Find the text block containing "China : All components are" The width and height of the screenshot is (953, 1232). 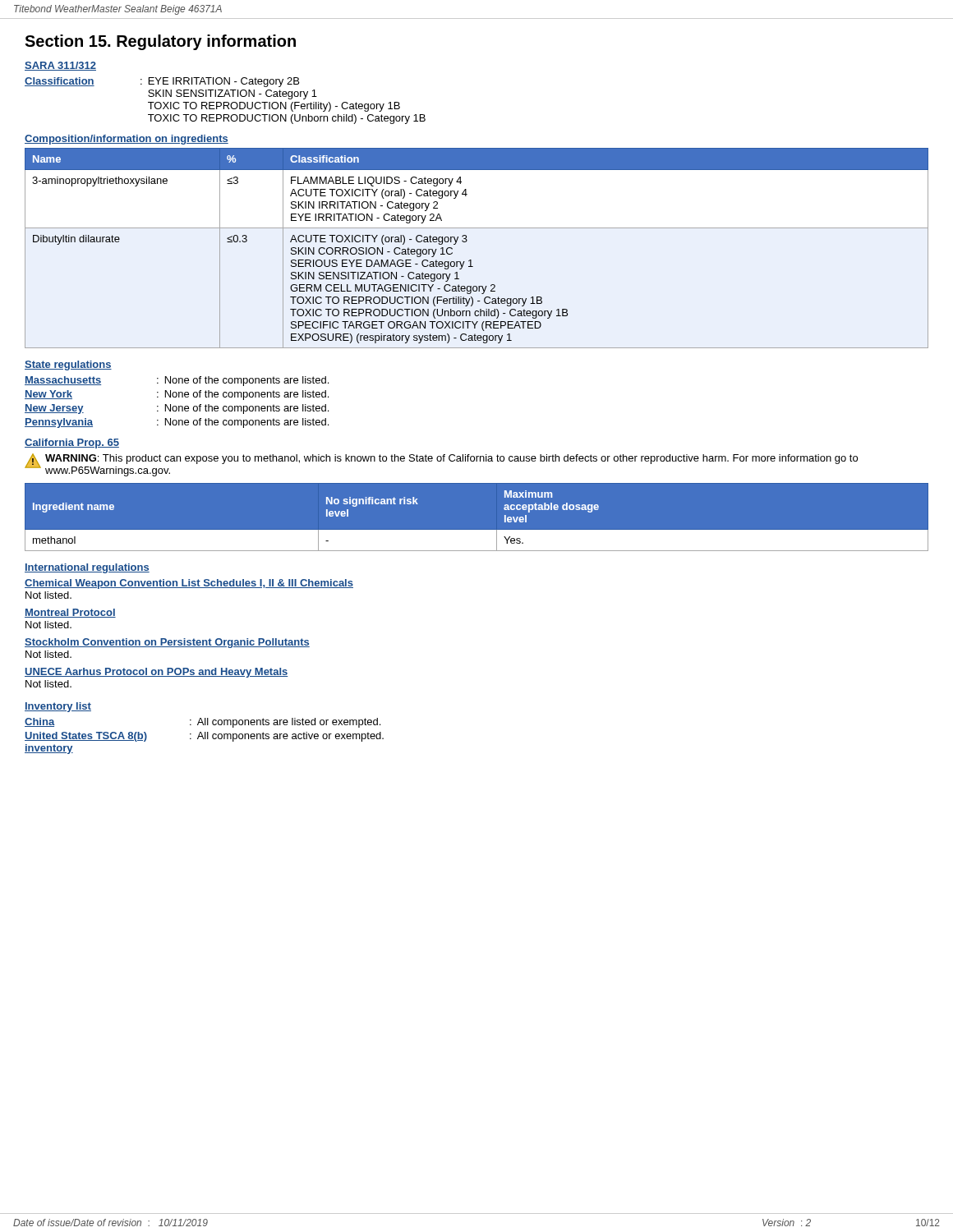203,723
